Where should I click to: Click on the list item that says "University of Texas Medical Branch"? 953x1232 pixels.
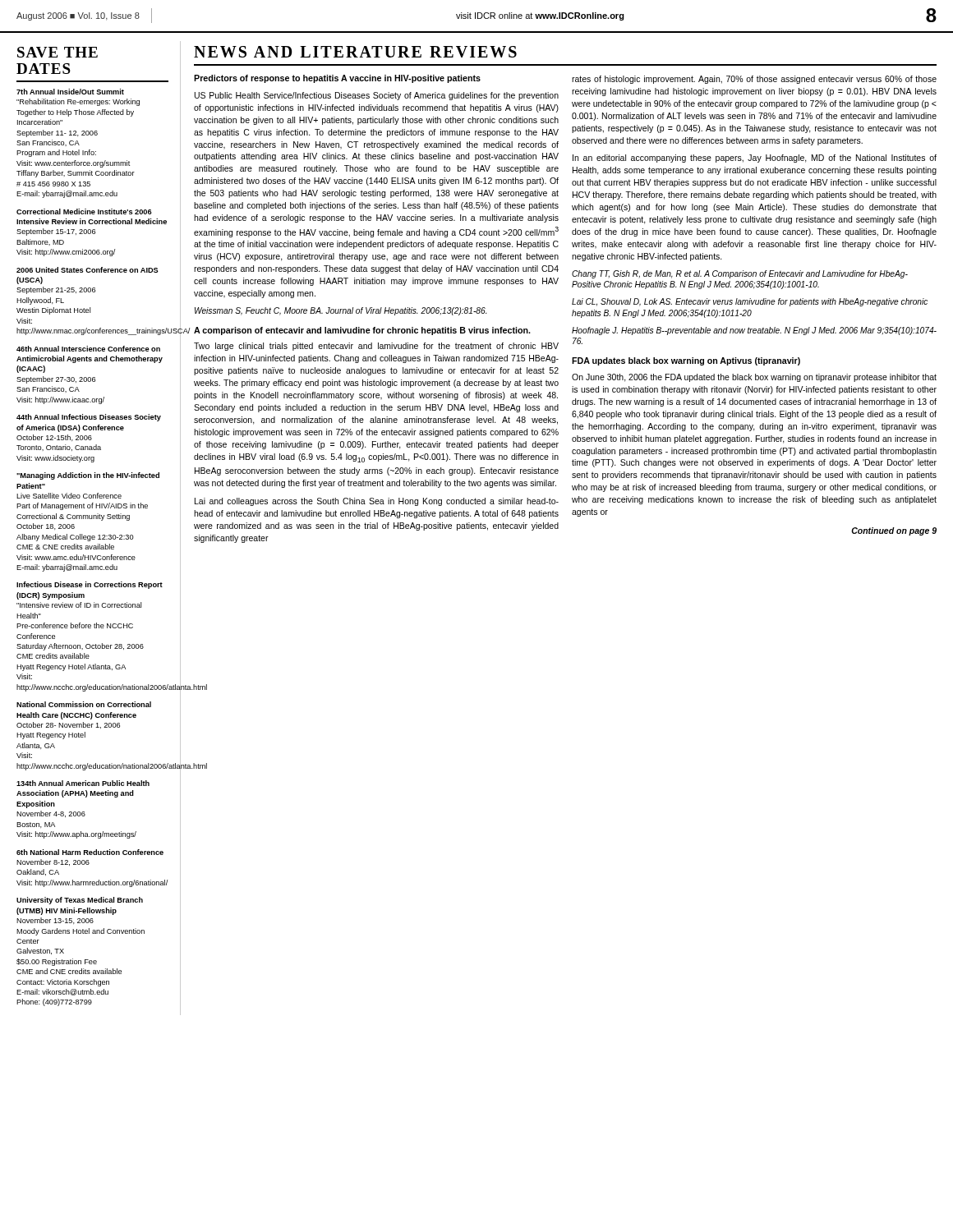(x=92, y=951)
